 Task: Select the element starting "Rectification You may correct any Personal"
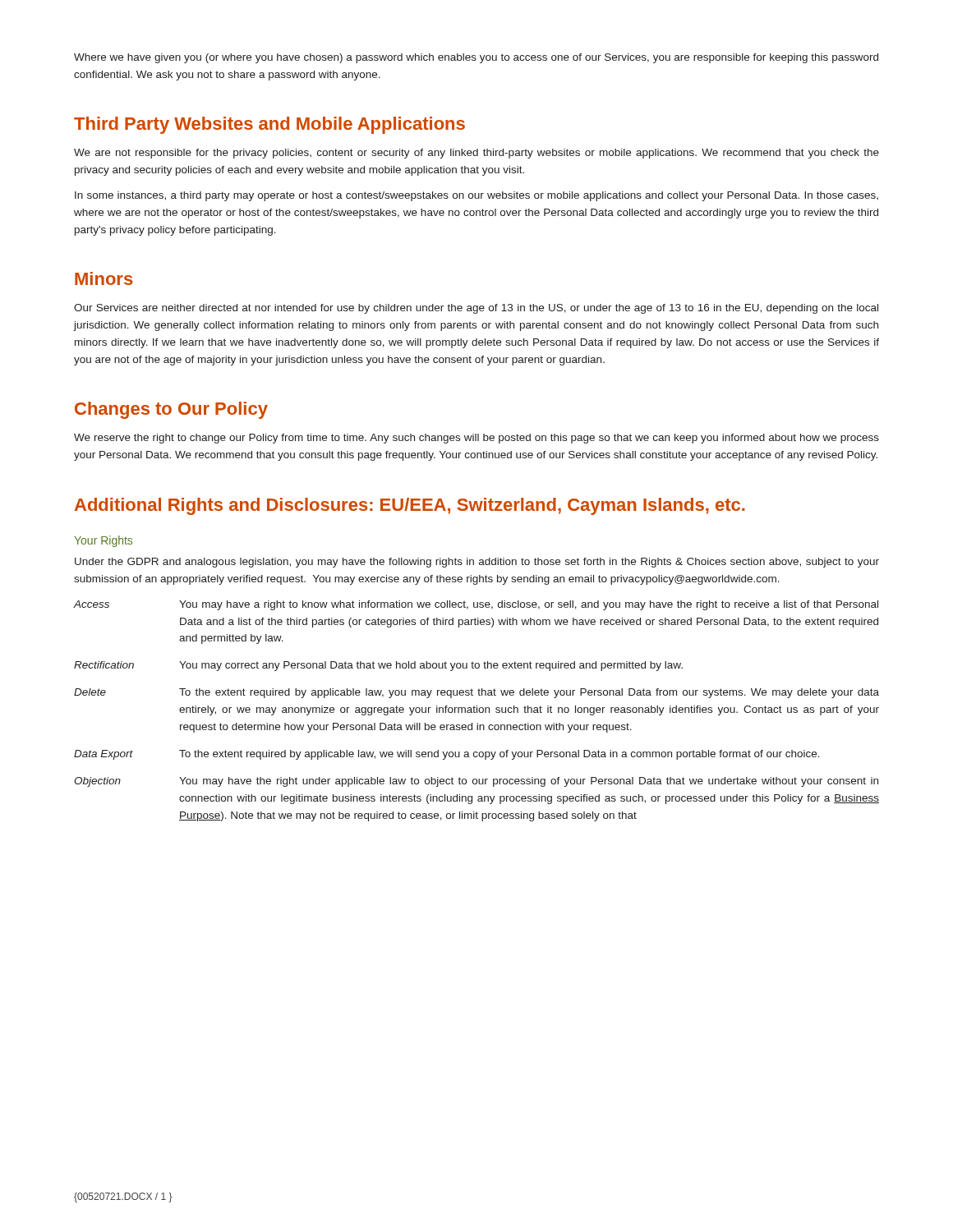(476, 666)
